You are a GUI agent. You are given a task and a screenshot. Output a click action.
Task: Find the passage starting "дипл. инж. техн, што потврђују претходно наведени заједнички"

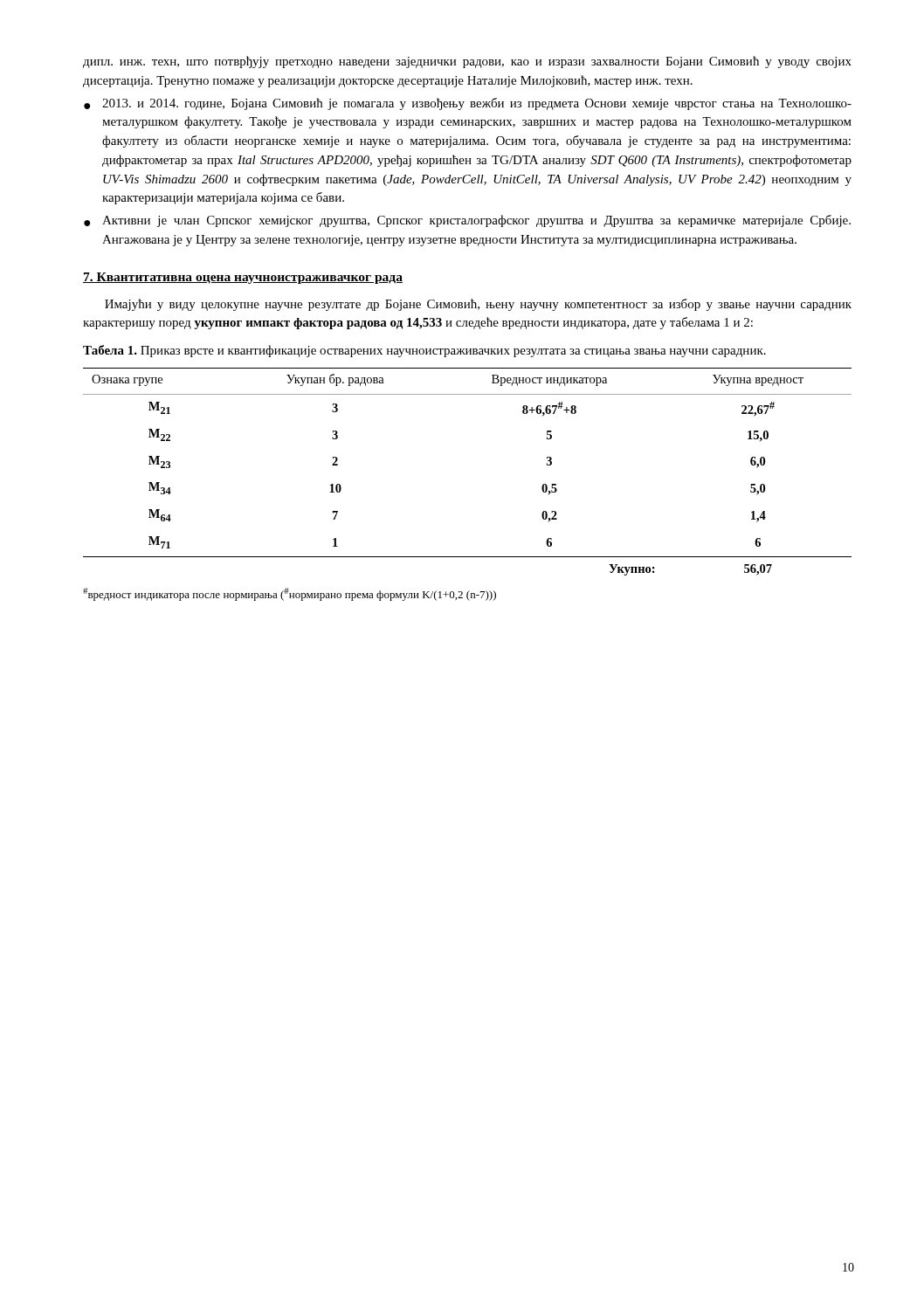click(x=467, y=71)
